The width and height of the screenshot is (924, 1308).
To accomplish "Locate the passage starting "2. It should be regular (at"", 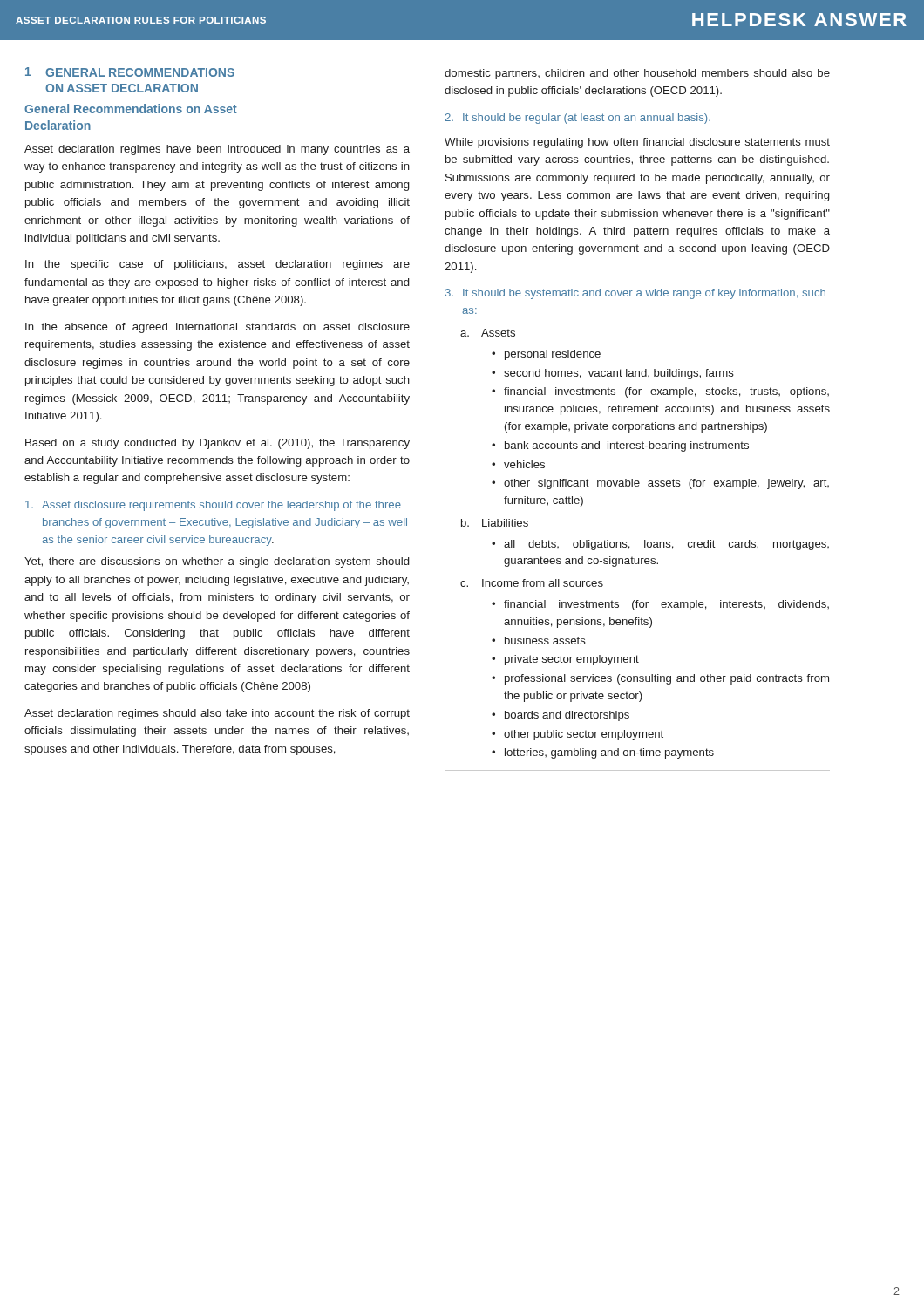I will (637, 118).
